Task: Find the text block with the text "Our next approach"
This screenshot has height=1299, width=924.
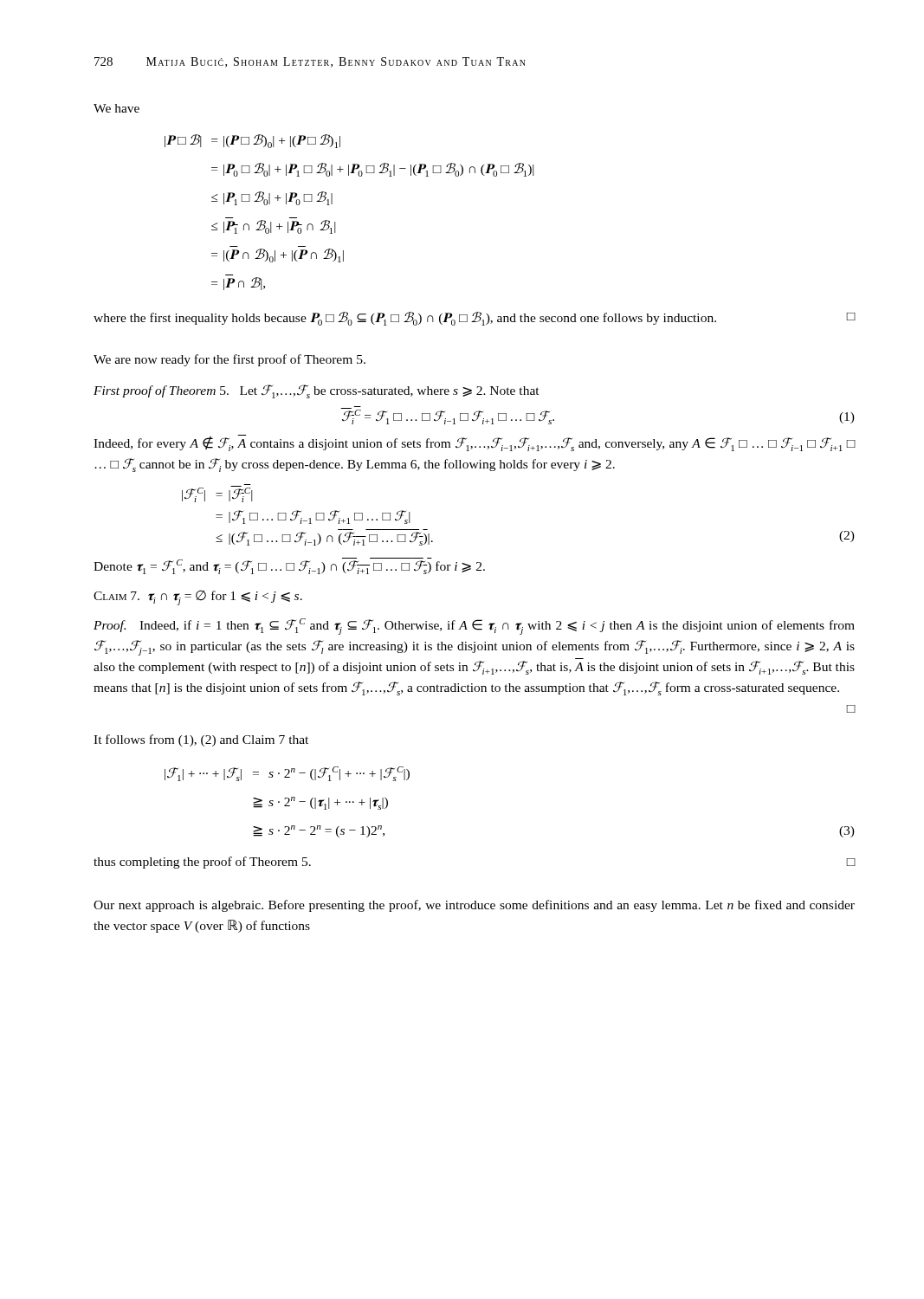Action: (474, 915)
